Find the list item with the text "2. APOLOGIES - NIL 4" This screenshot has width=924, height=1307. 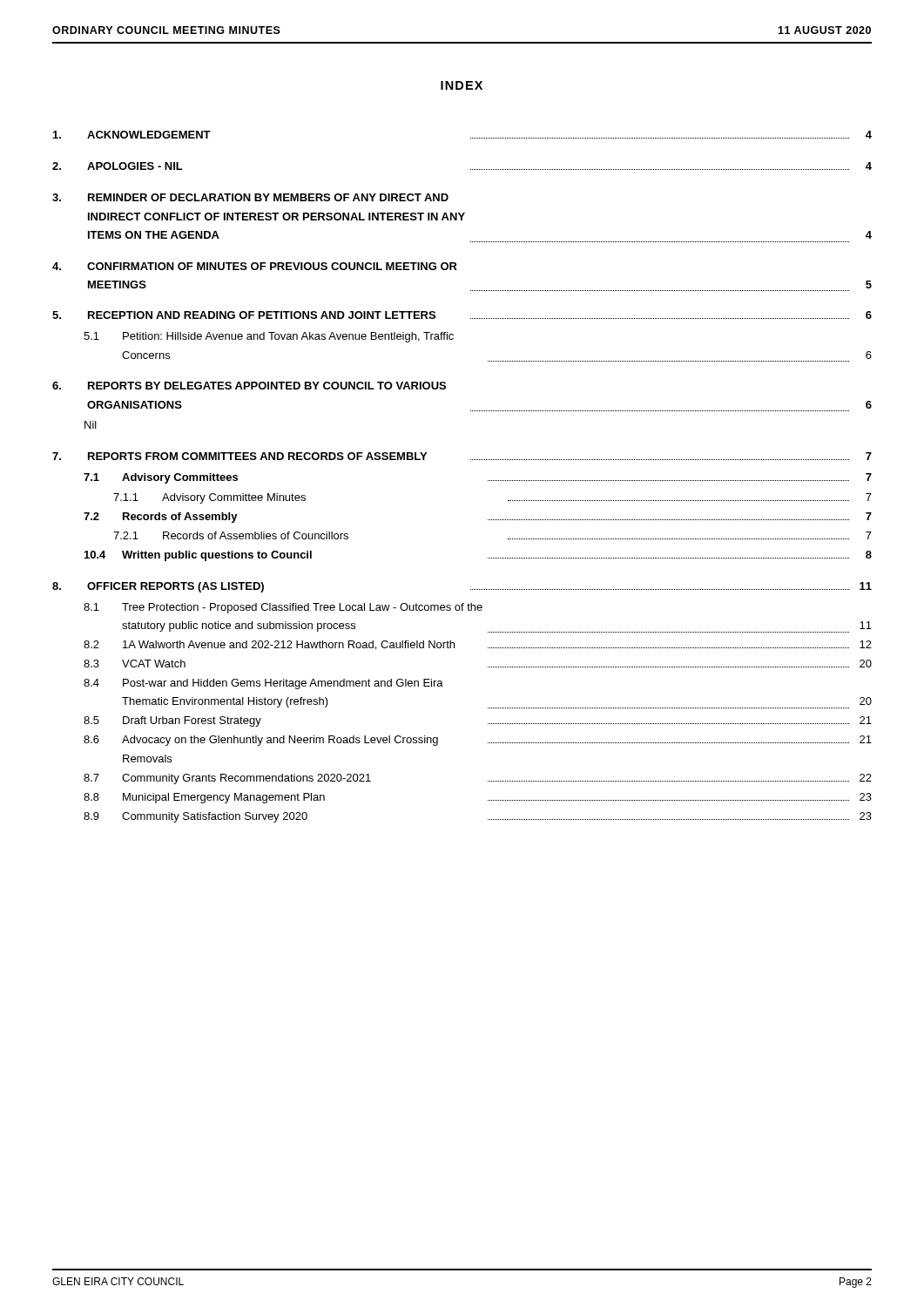click(x=462, y=167)
